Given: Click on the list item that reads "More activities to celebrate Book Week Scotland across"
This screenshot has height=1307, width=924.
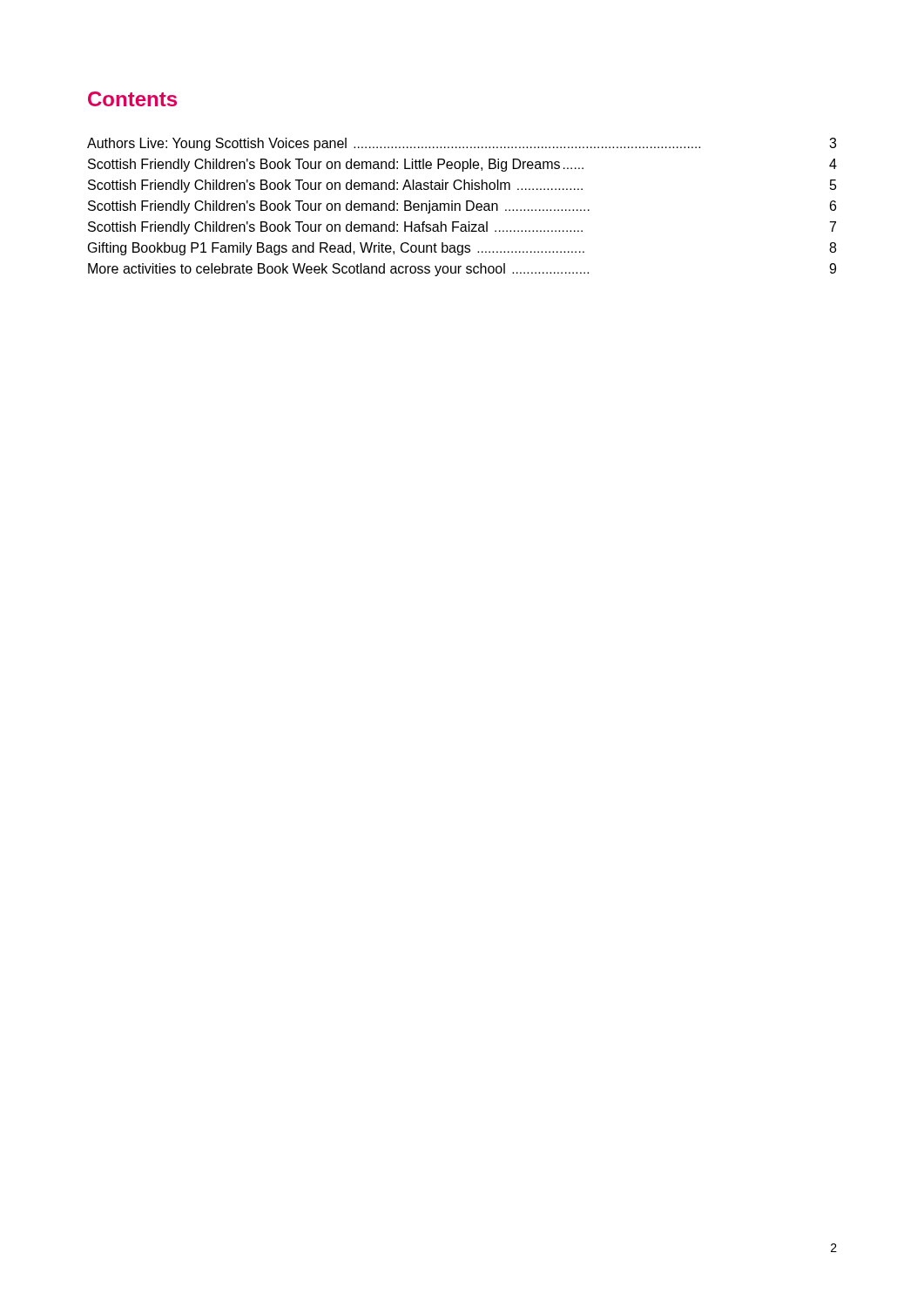Looking at the screenshot, I should click(462, 269).
